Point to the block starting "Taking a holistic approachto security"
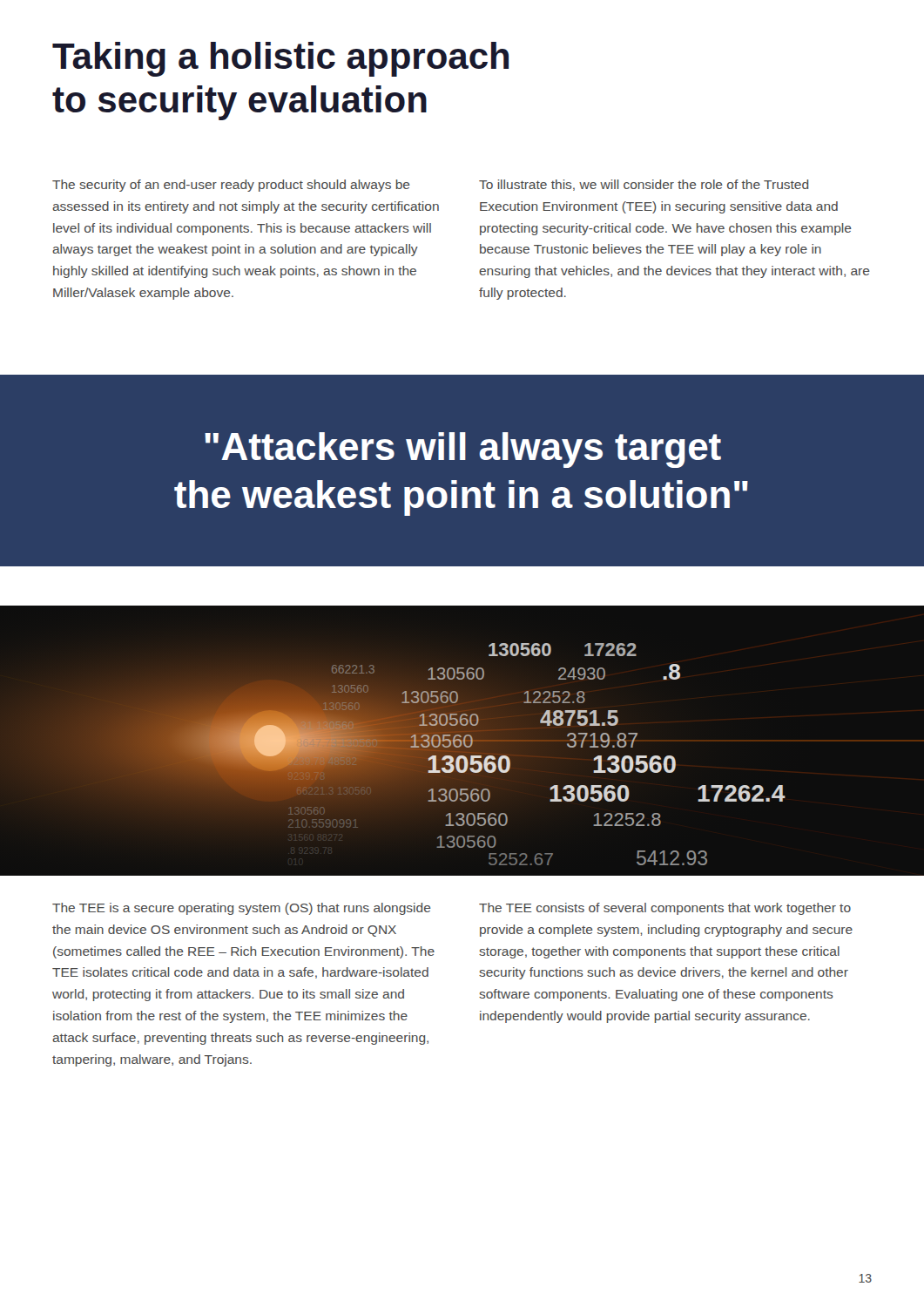This screenshot has width=924, height=1307. (357, 79)
